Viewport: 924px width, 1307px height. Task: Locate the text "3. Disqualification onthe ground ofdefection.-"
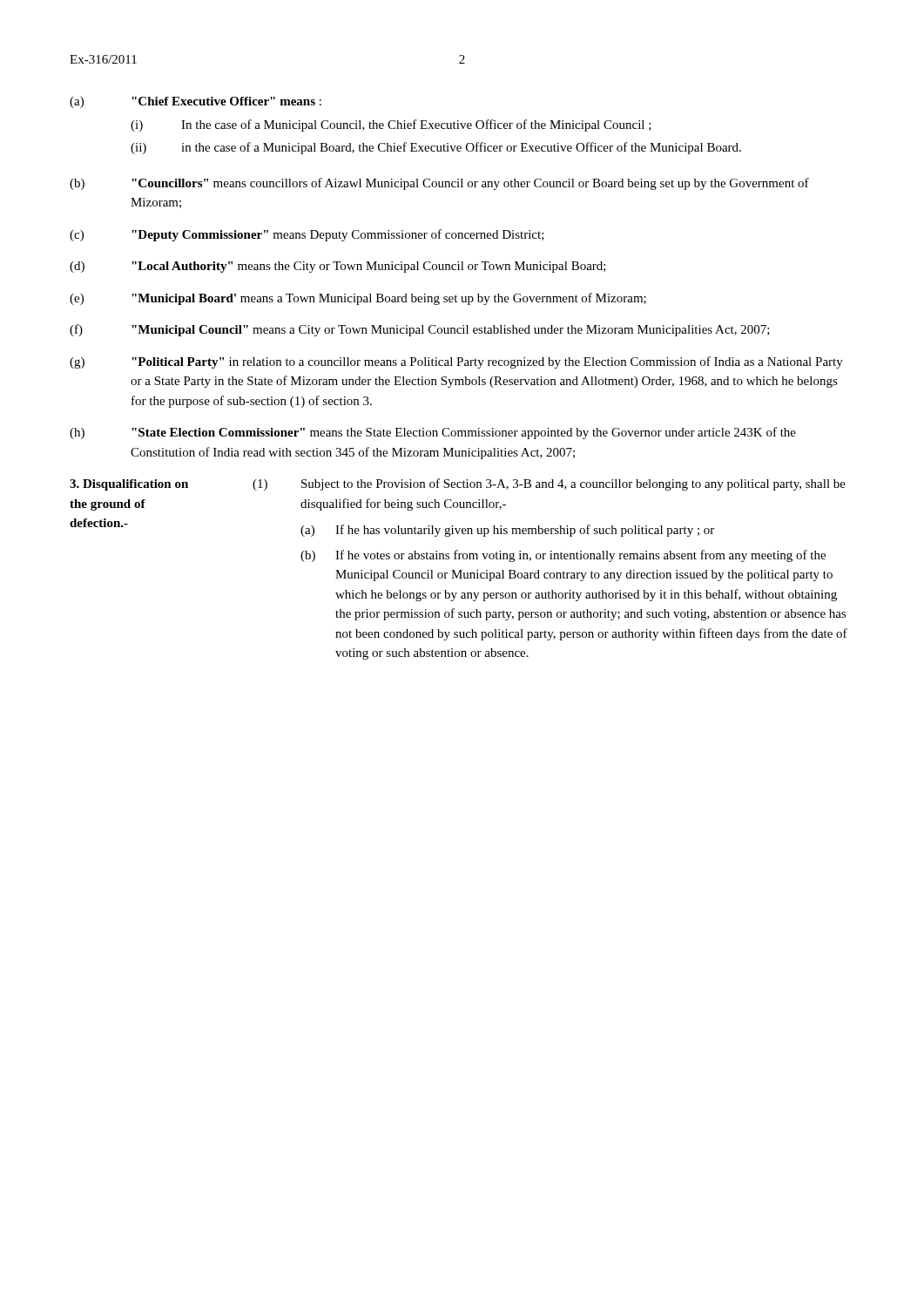129,503
